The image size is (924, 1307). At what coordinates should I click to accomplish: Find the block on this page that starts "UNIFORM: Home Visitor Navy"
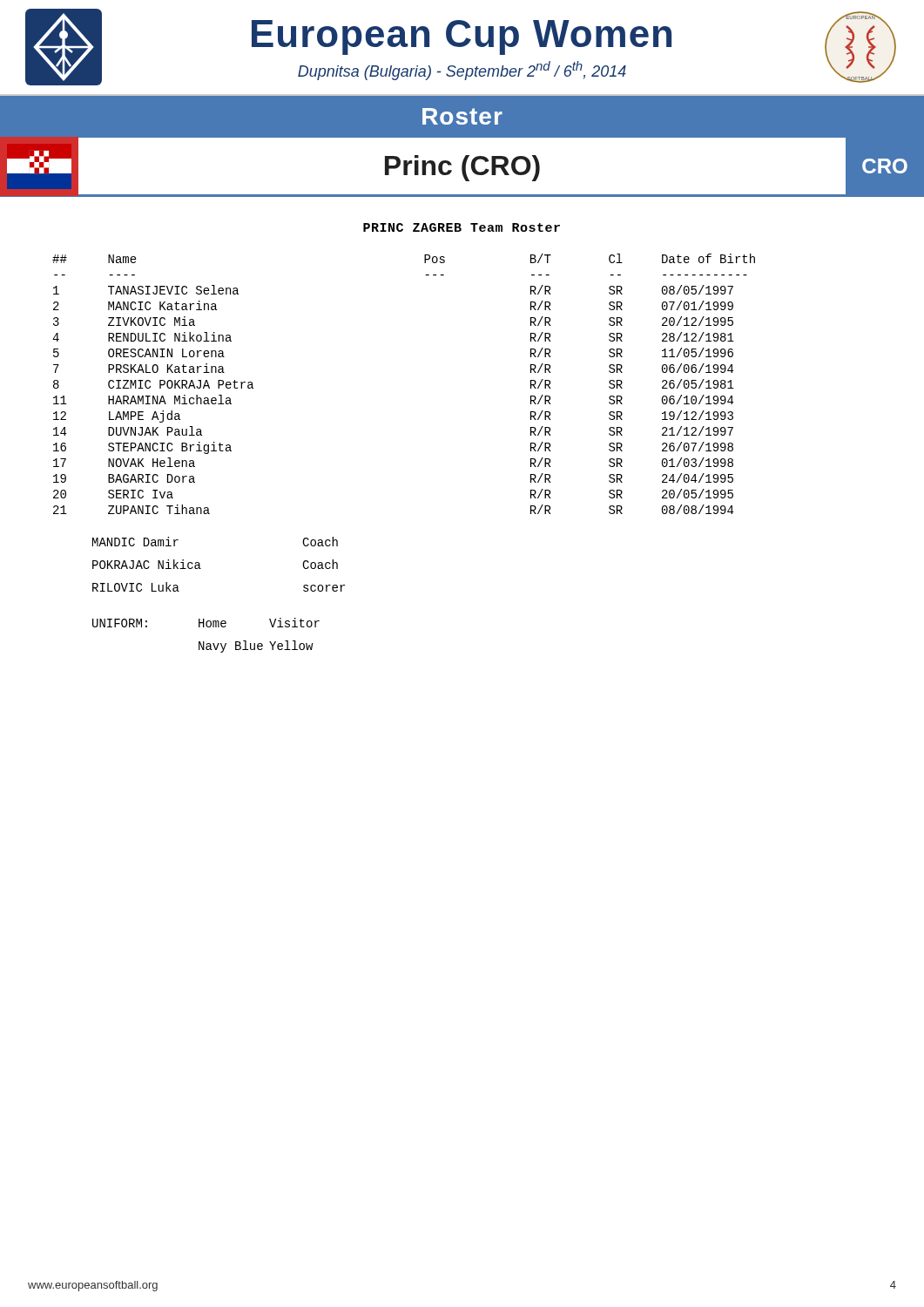[x=205, y=636]
